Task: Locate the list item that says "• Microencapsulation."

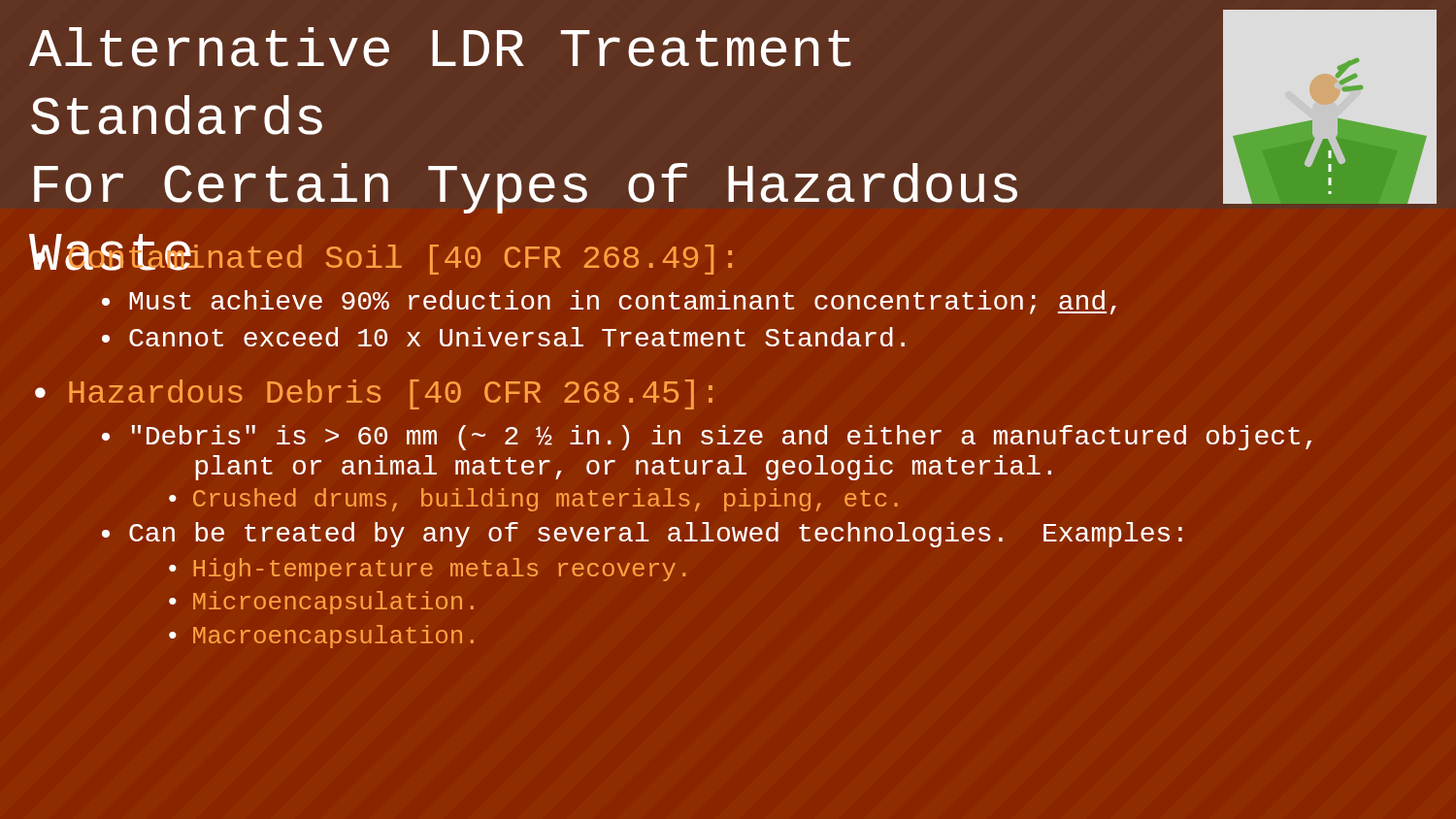Action: tap(322, 604)
